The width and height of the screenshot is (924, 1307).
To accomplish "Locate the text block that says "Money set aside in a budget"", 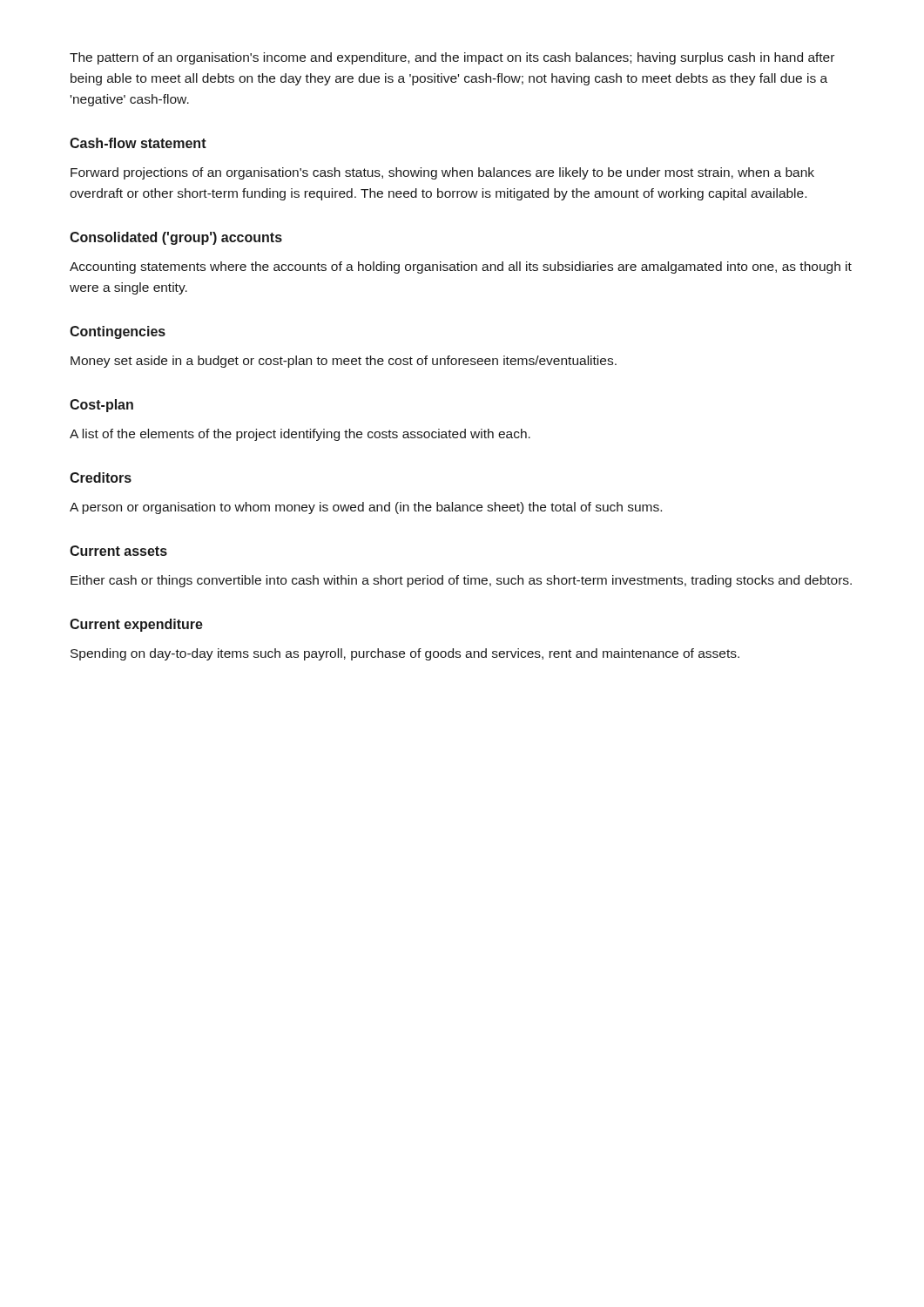I will [344, 360].
